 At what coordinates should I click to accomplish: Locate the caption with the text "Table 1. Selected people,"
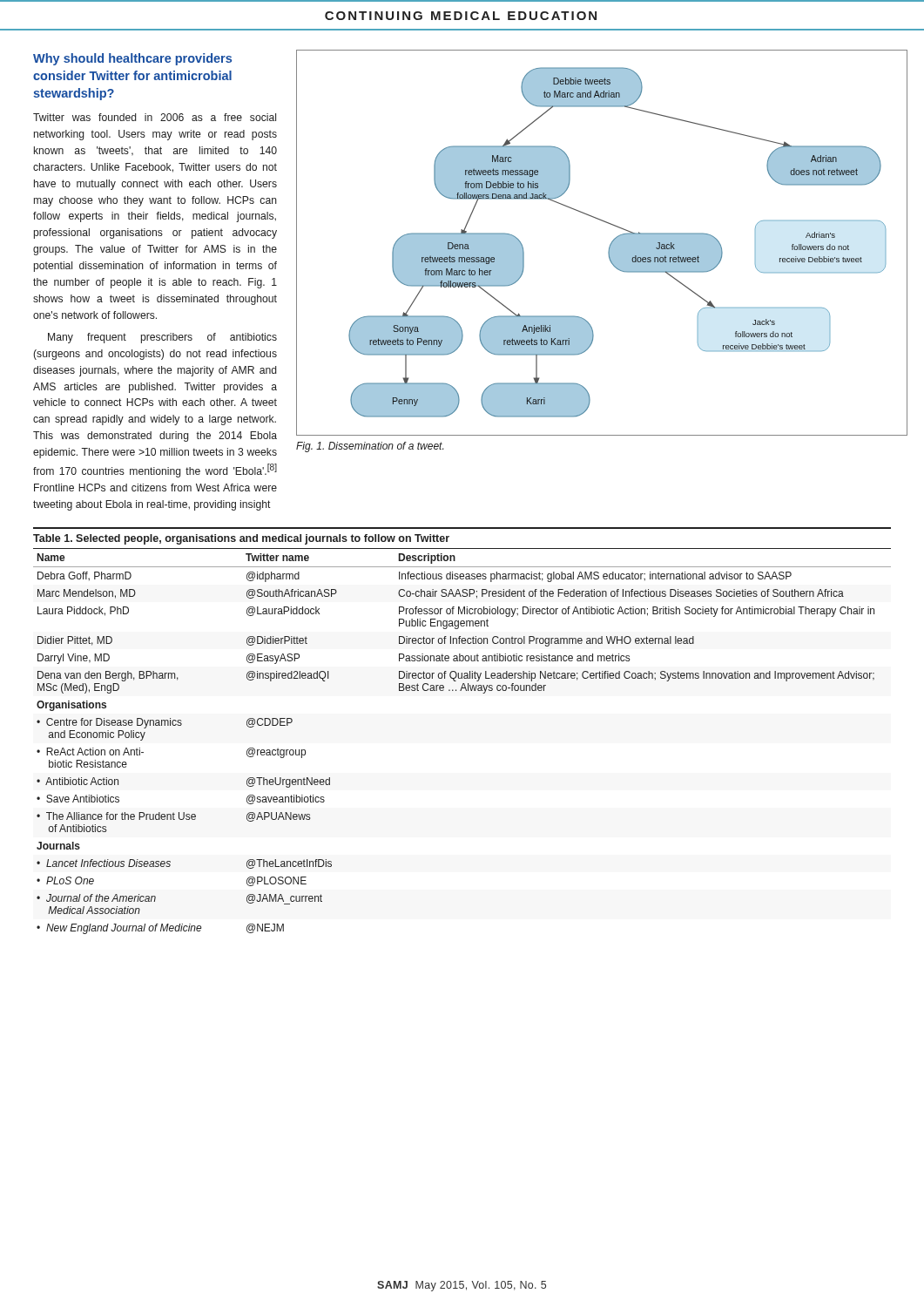241,538
